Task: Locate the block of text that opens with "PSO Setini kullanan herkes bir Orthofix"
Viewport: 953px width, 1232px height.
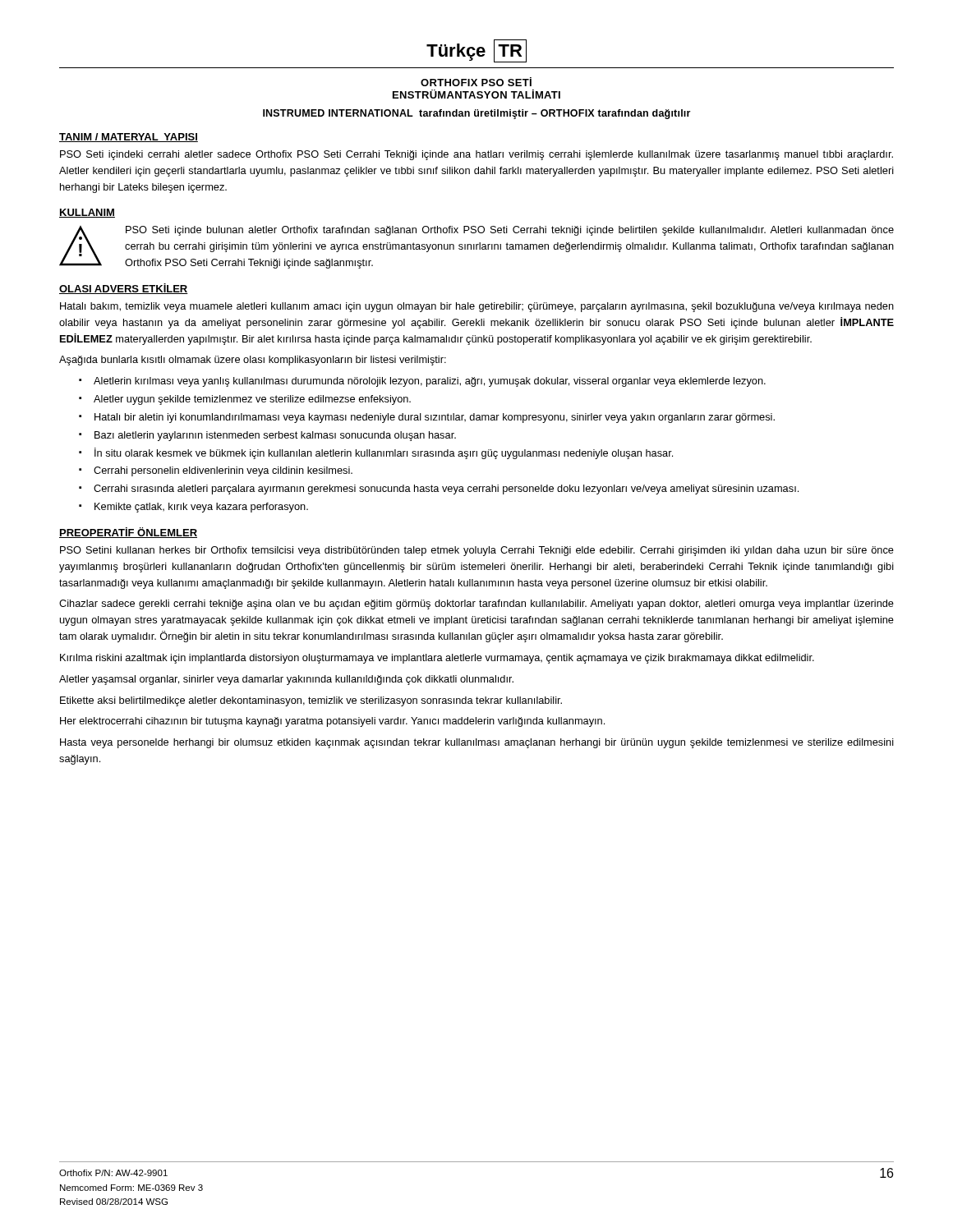Action: pyautogui.click(x=476, y=566)
